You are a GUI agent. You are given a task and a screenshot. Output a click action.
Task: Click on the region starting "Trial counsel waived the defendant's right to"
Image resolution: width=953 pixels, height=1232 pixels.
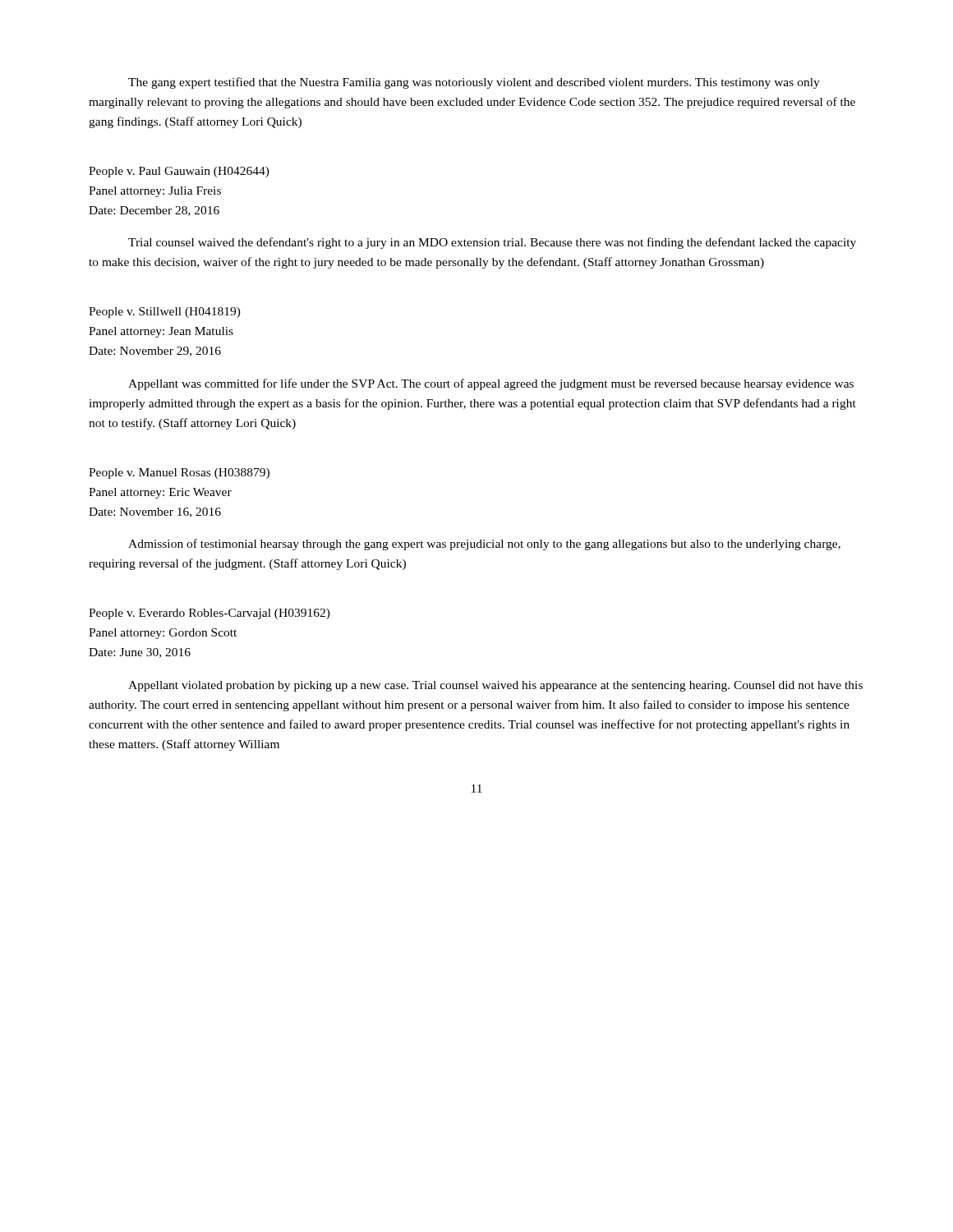tap(476, 252)
